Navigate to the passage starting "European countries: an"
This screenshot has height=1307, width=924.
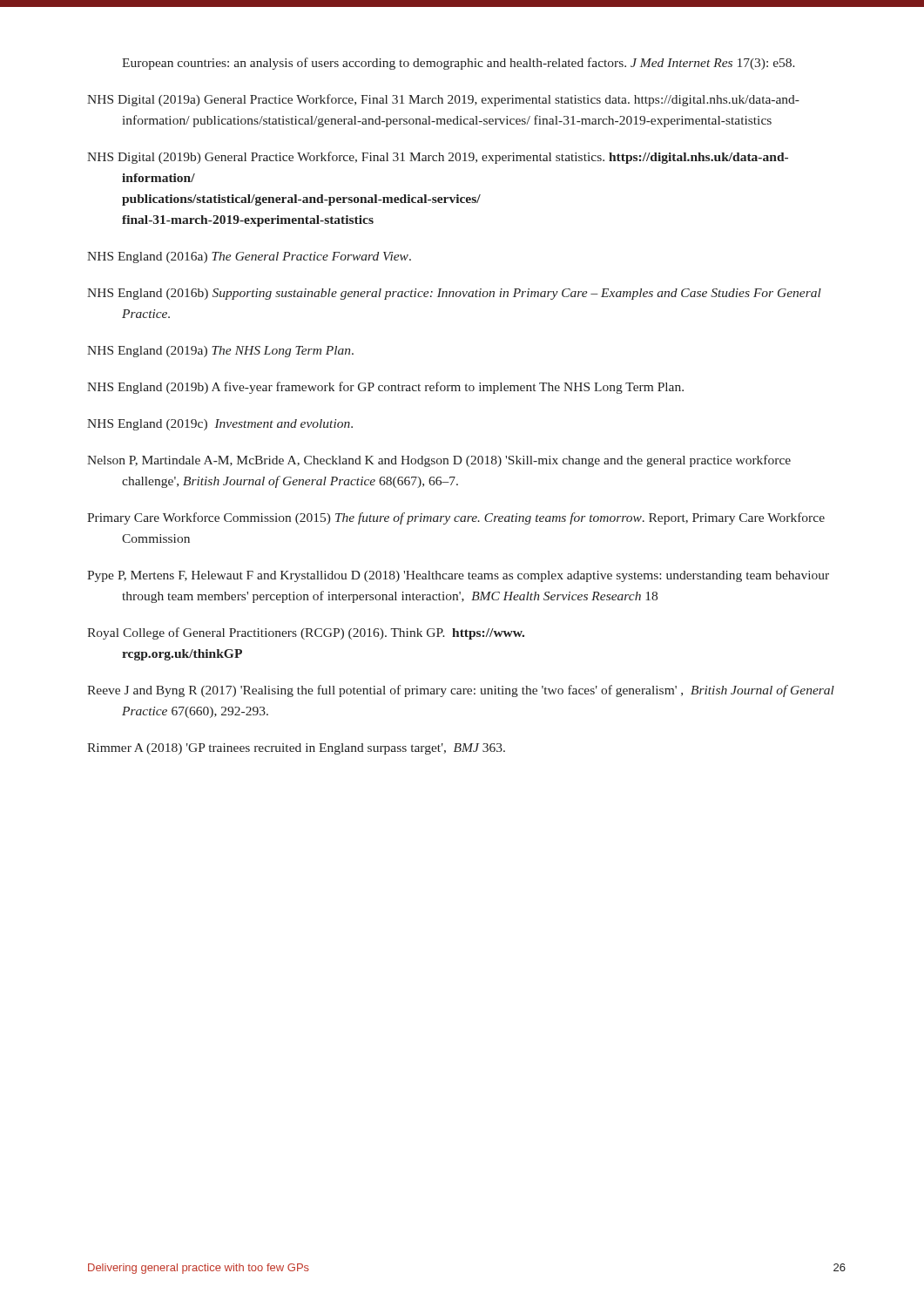point(459,62)
